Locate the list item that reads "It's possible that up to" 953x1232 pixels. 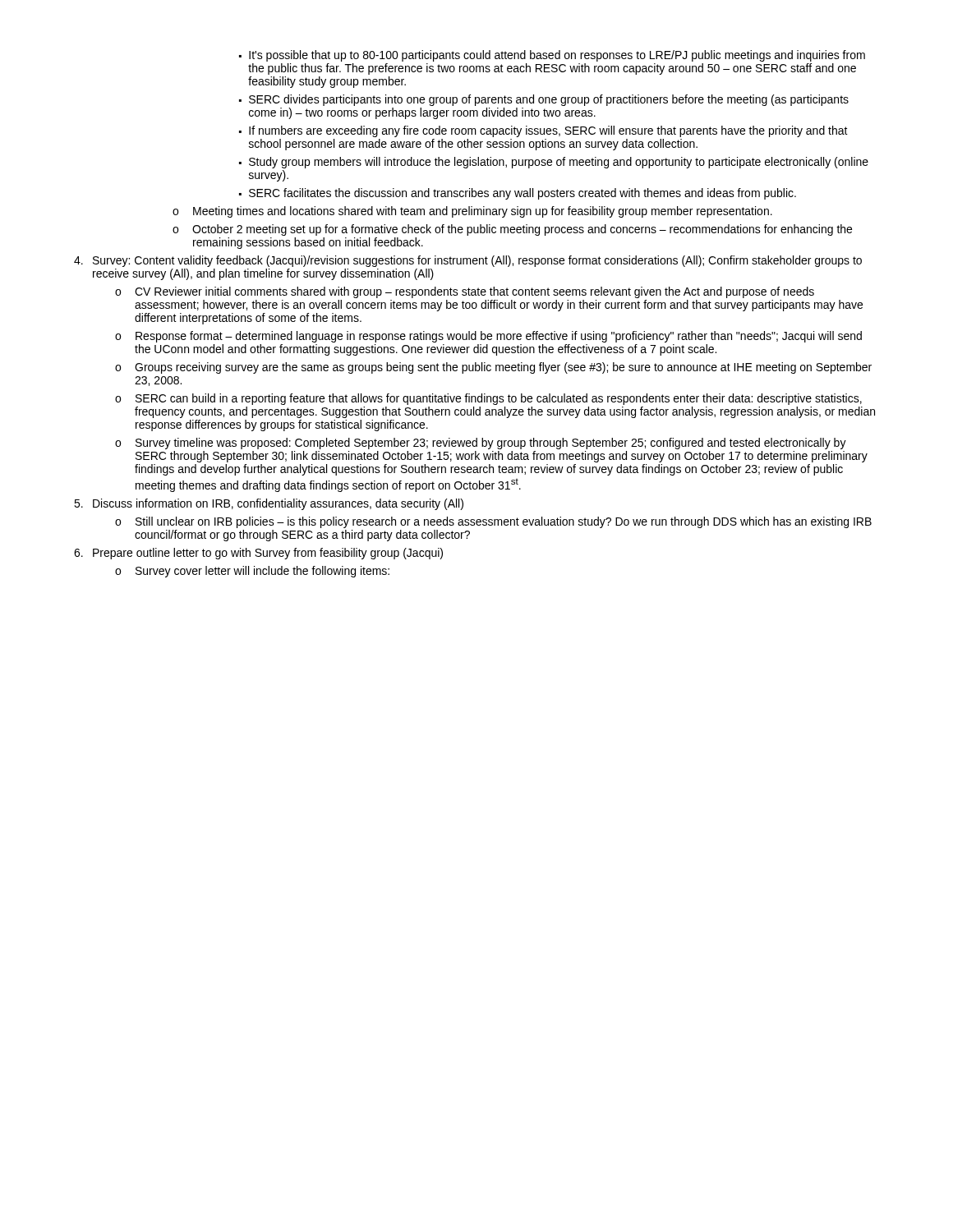pos(564,68)
